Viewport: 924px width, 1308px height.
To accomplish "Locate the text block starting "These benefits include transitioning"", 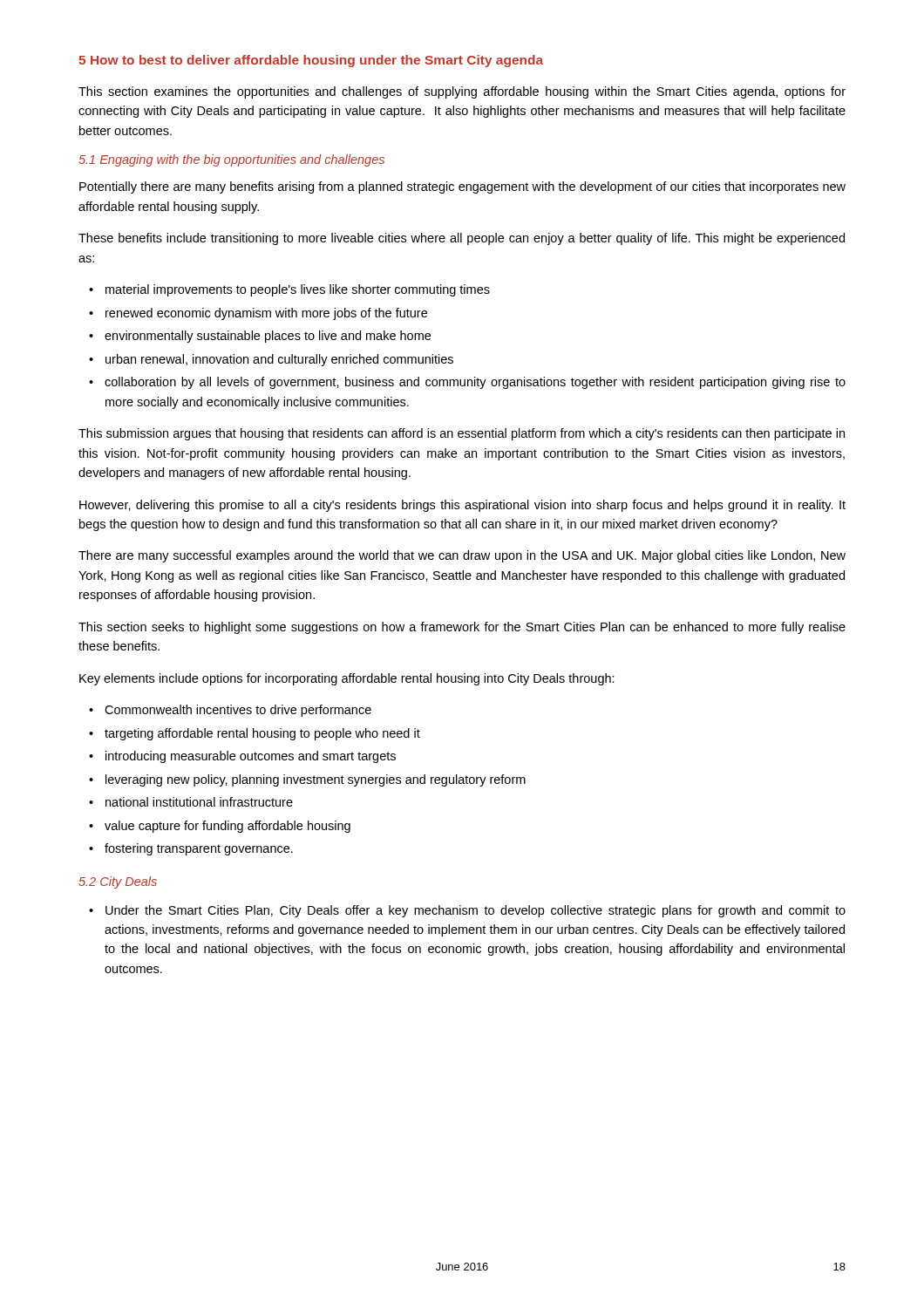I will point(462,248).
